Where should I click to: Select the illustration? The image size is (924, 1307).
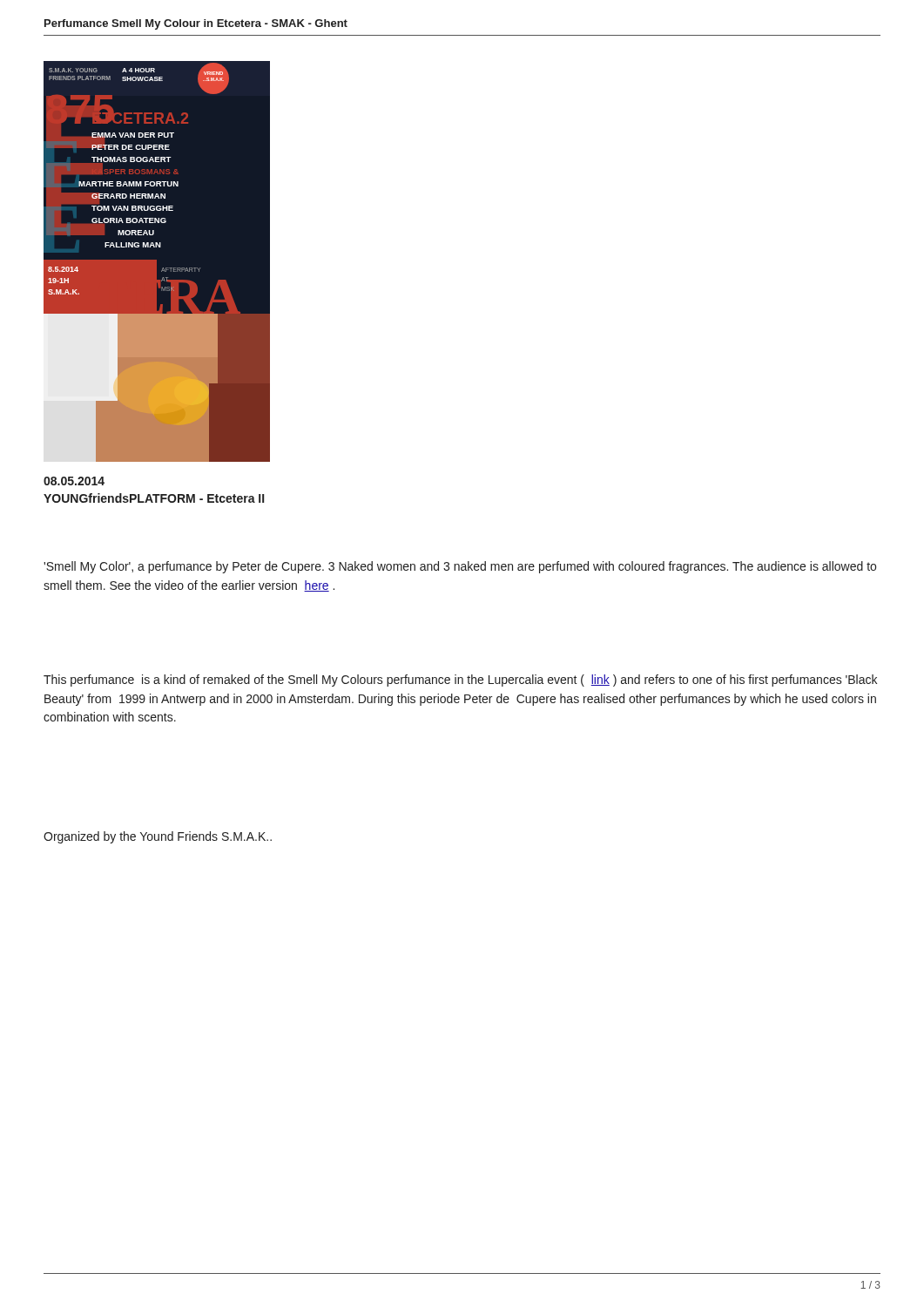pos(157,187)
